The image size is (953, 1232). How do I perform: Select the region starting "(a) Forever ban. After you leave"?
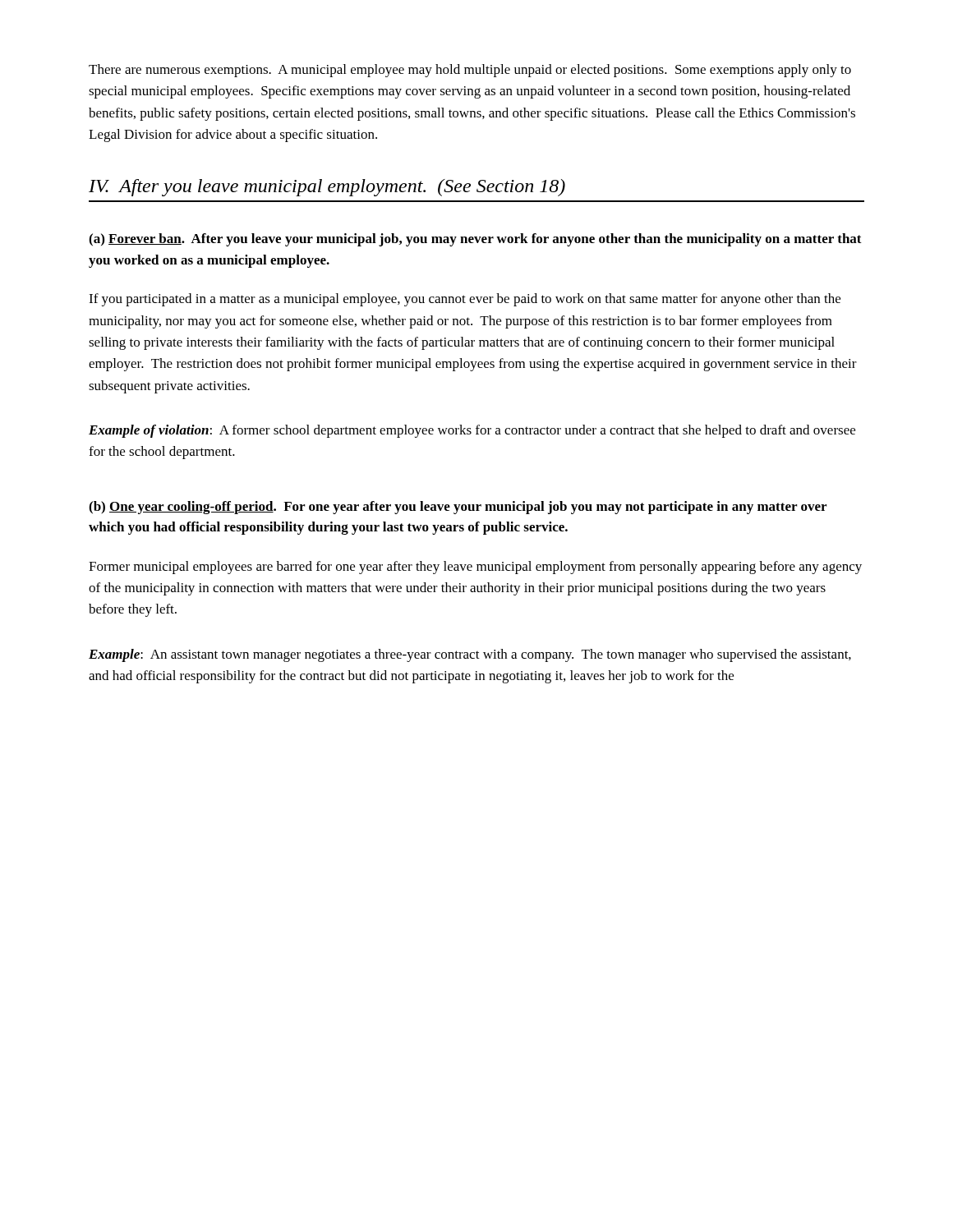(475, 249)
